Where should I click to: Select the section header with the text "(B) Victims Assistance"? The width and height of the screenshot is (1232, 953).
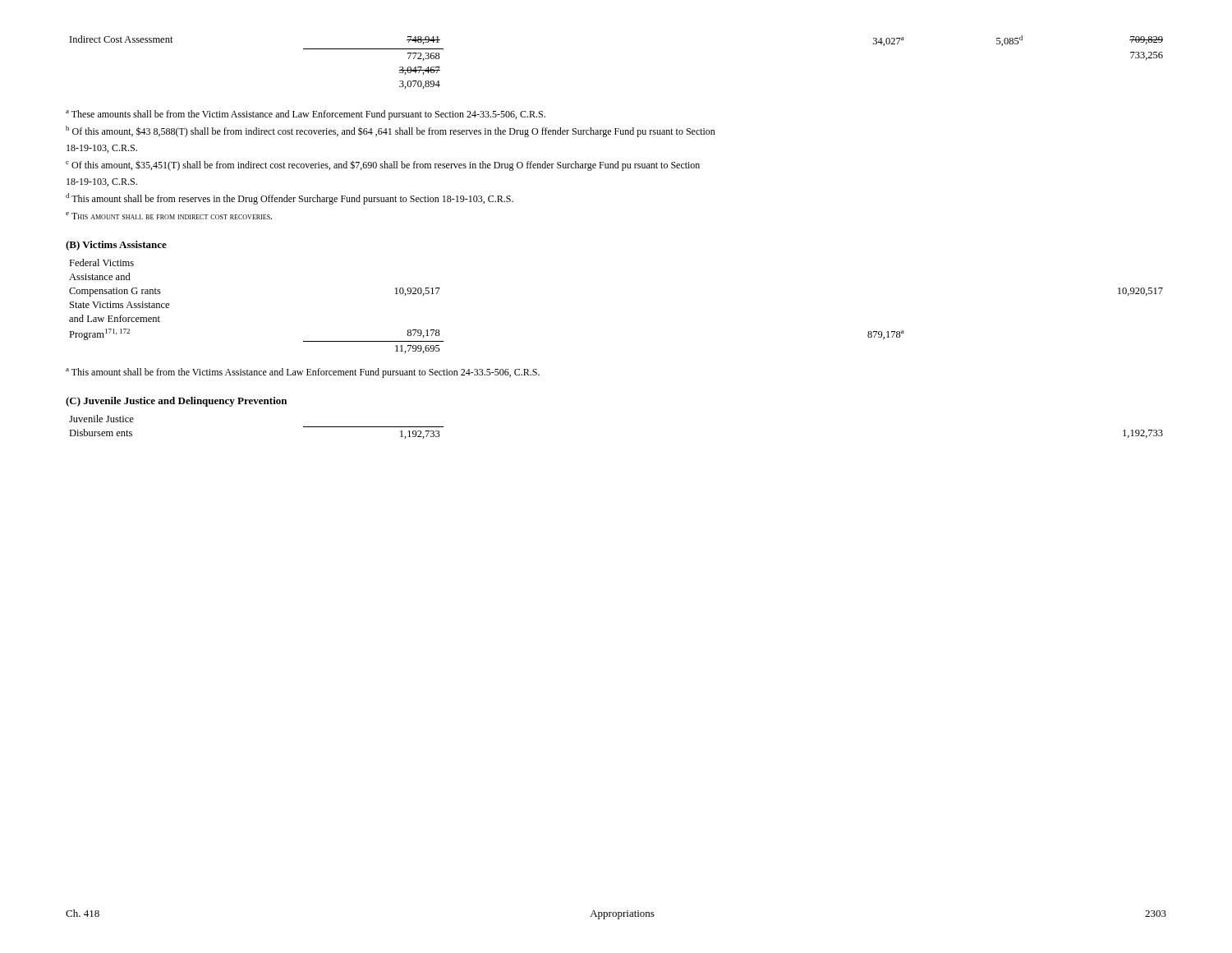click(x=116, y=244)
